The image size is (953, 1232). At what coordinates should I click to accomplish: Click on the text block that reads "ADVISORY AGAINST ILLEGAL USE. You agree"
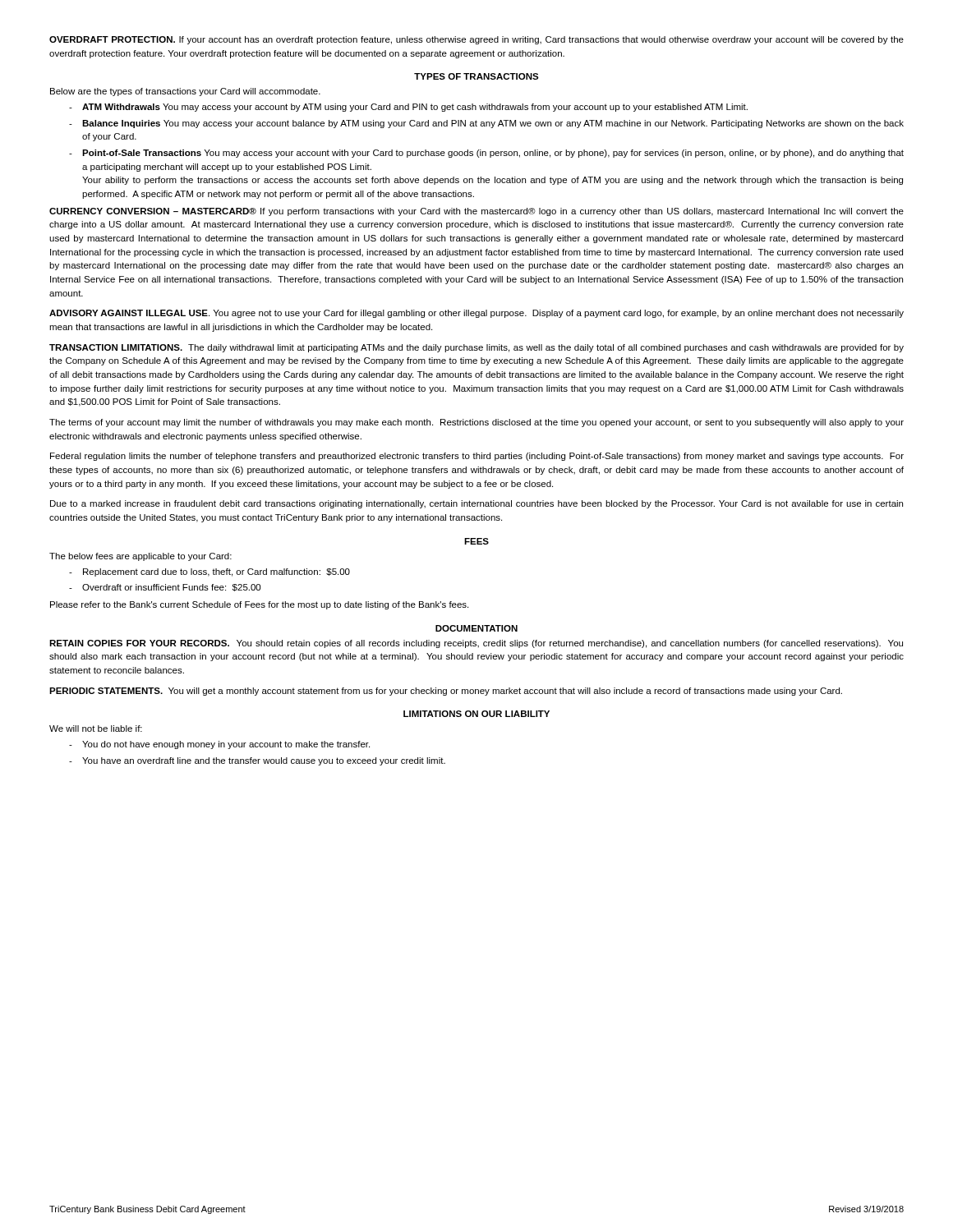coord(476,320)
